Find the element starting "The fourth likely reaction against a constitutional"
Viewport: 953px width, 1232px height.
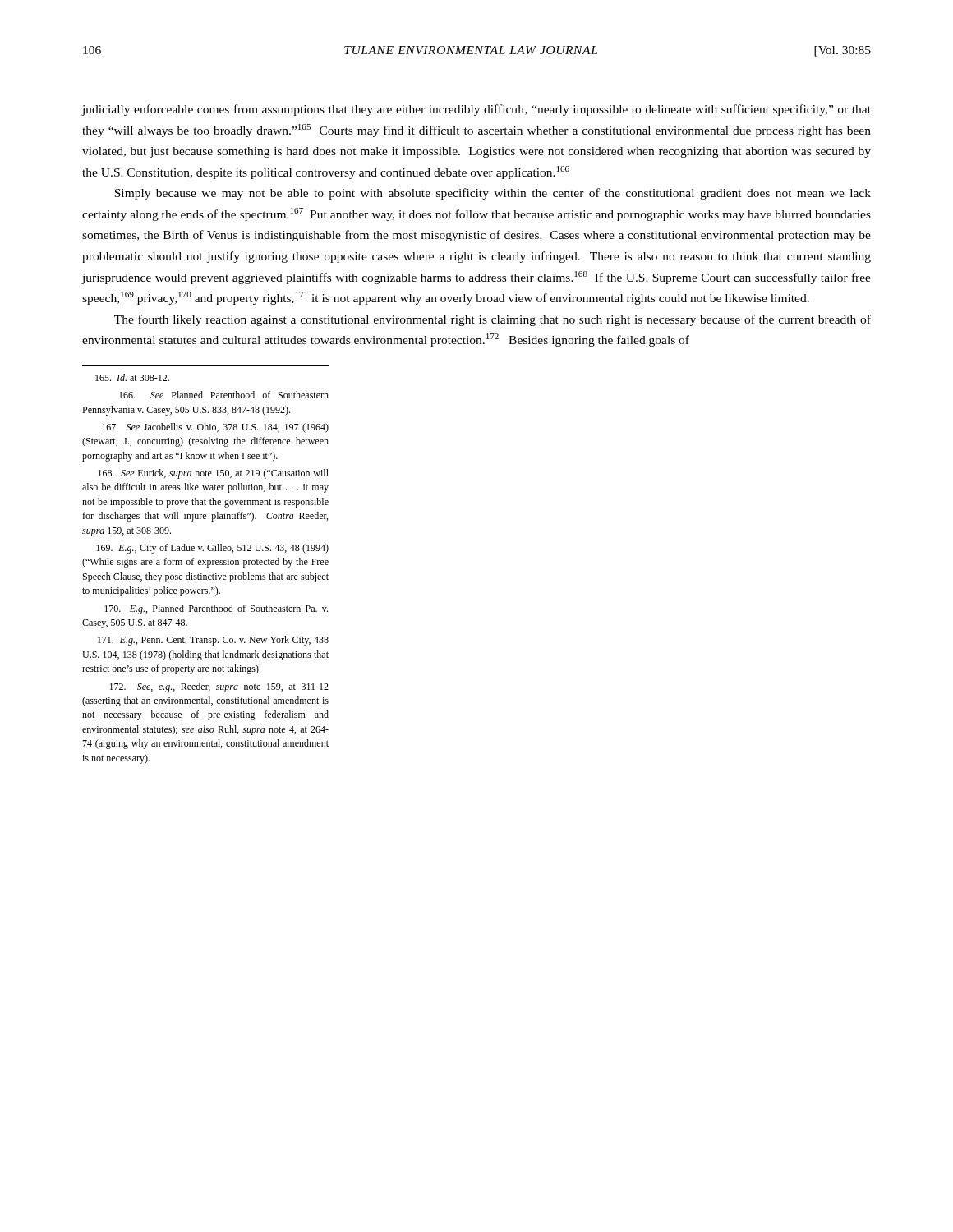pyautogui.click(x=476, y=329)
